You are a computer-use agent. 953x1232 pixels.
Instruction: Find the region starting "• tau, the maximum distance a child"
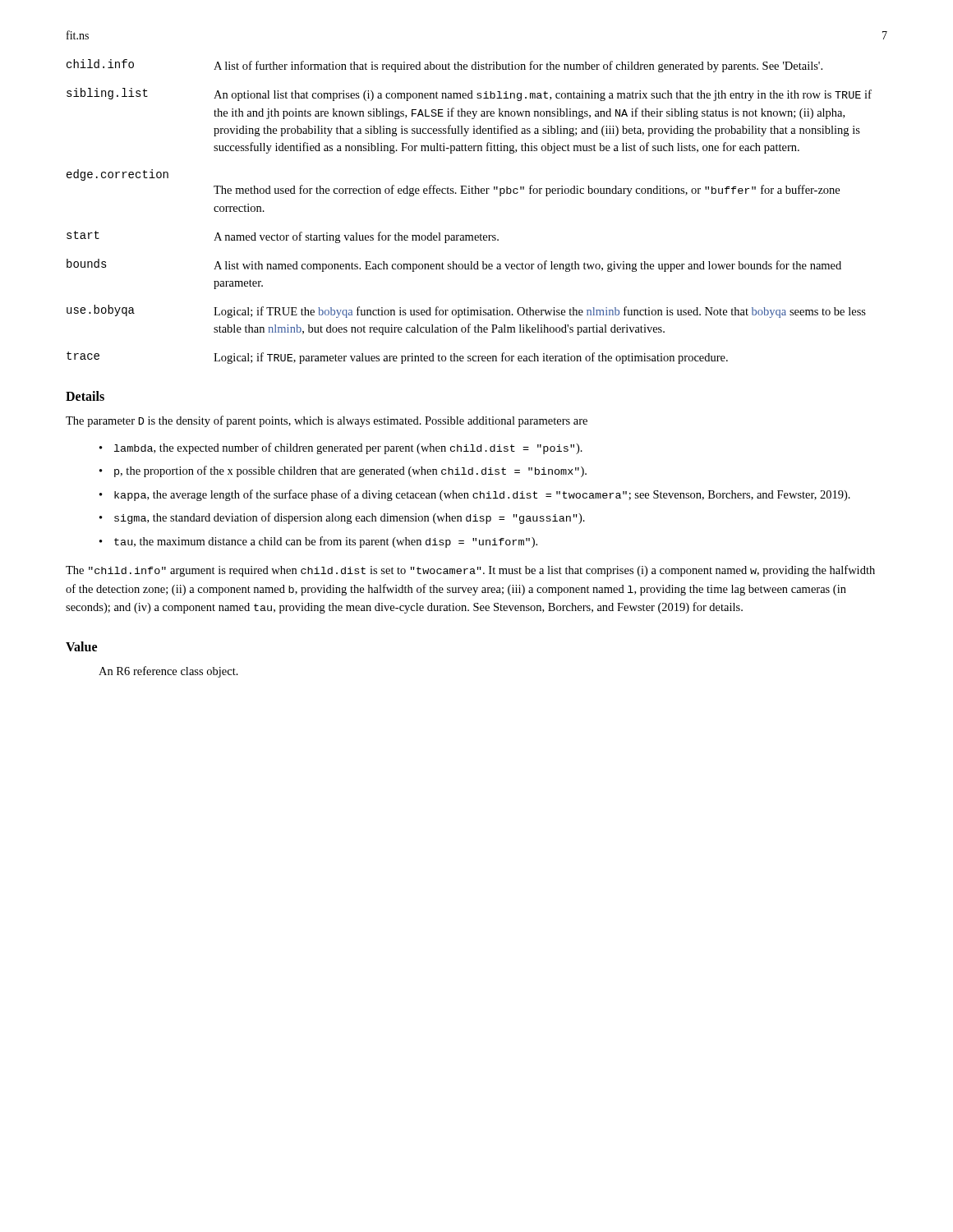[x=318, y=542]
